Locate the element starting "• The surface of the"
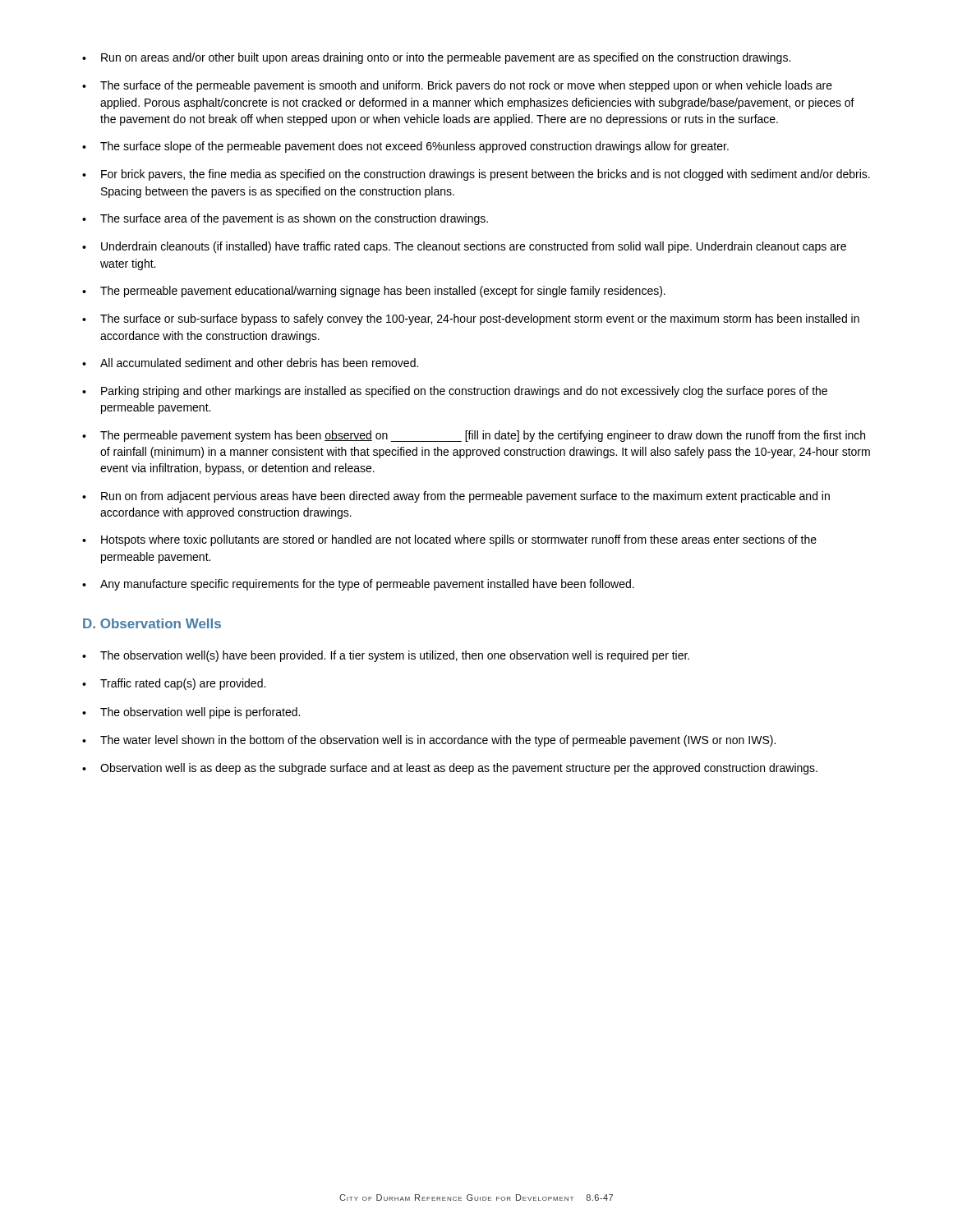The image size is (953, 1232). 476,103
